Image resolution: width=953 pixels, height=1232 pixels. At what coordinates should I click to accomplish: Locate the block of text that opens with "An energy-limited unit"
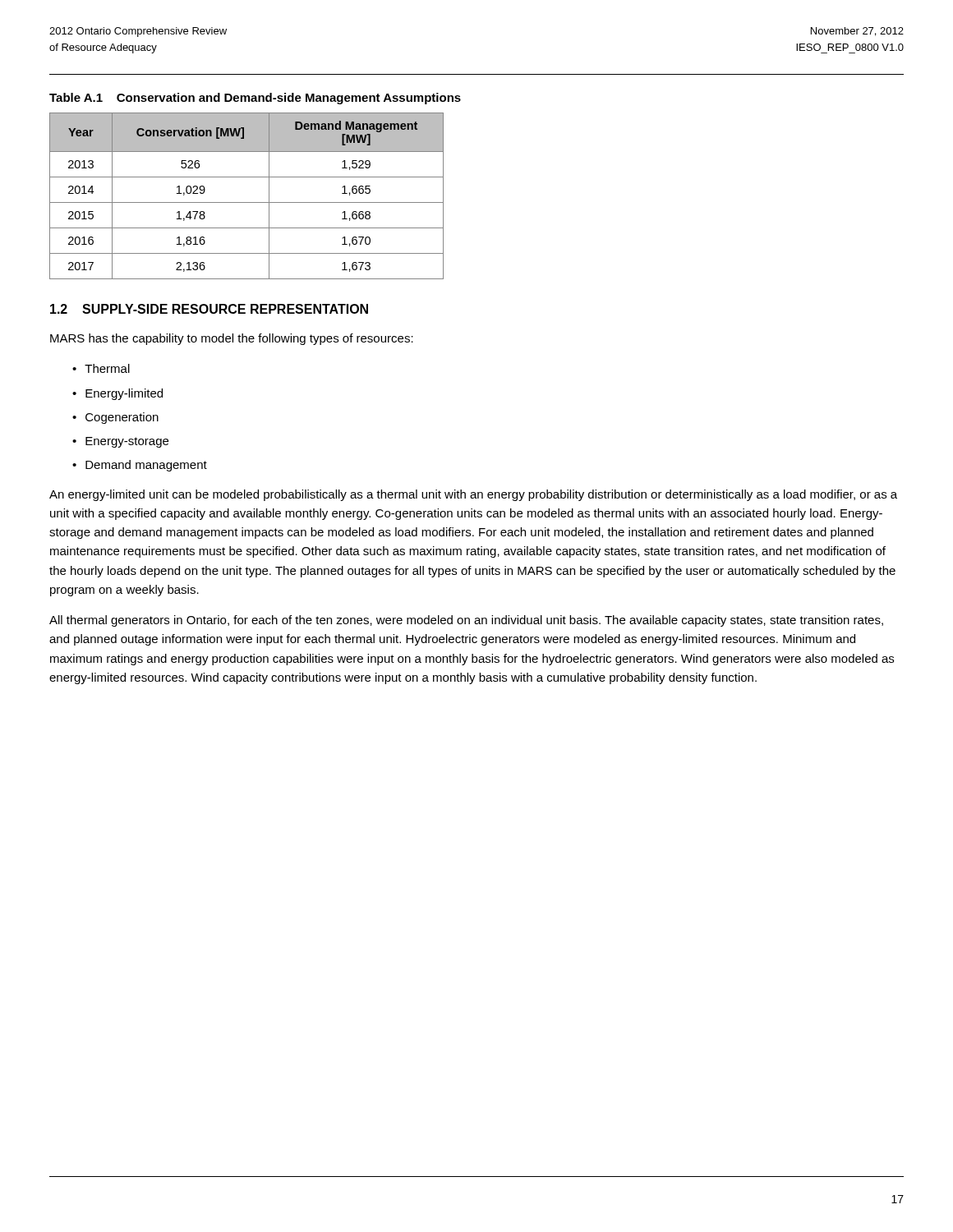[473, 541]
